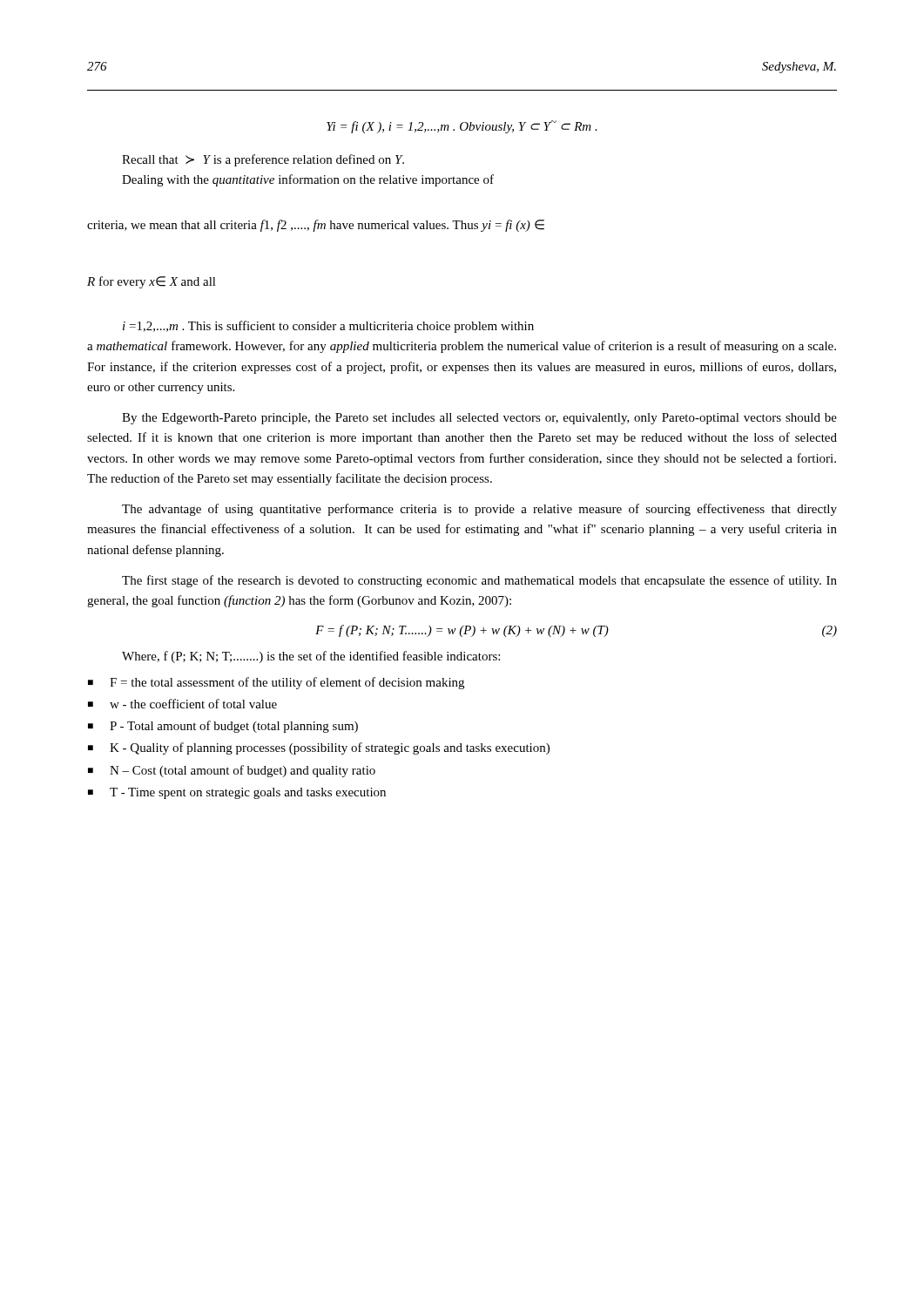Point to the block beginning "Where, f (P; K; N;"
924x1307 pixels.
click(x=312, y=656)
